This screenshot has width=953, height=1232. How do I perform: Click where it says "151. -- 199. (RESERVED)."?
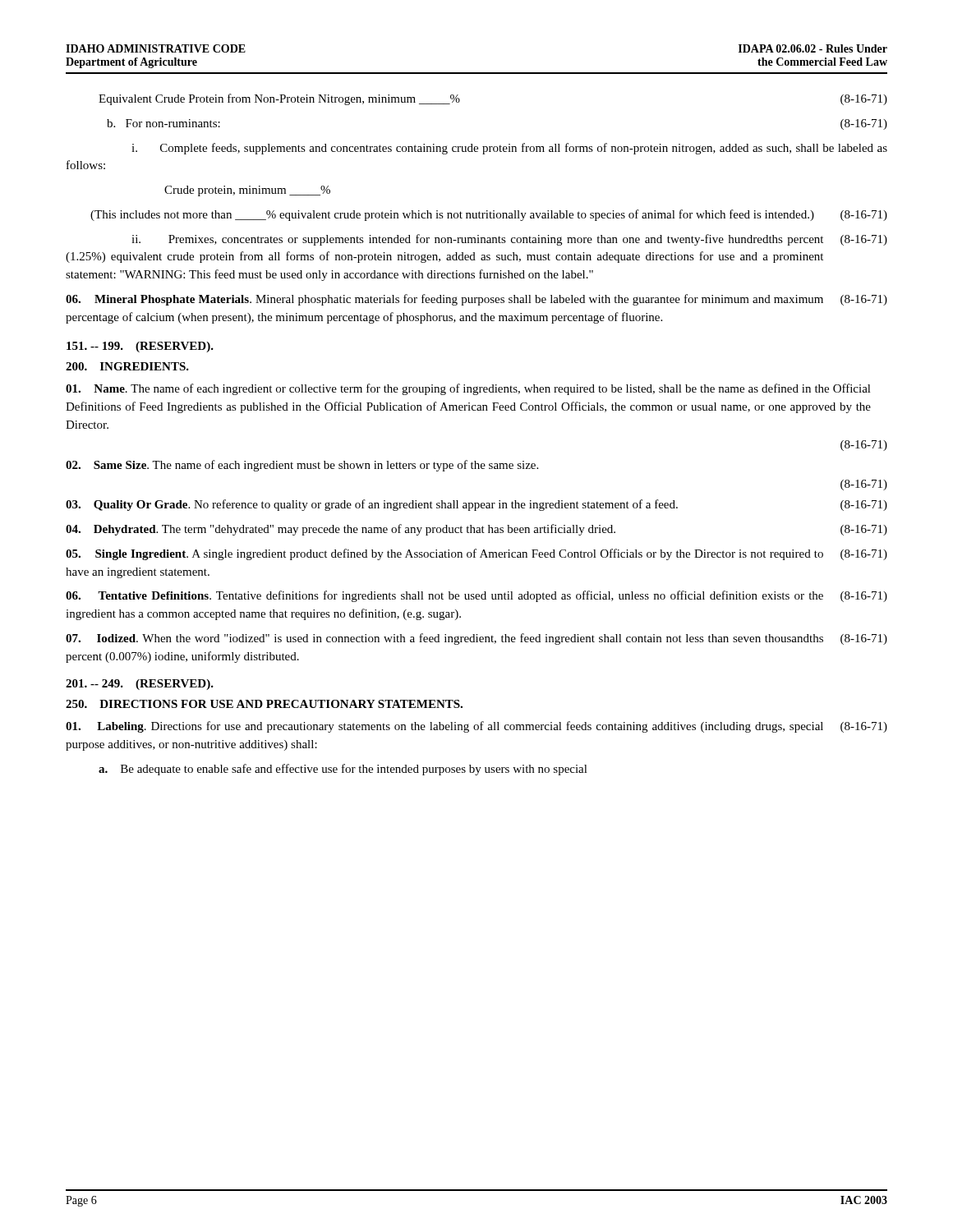[140, 346]
